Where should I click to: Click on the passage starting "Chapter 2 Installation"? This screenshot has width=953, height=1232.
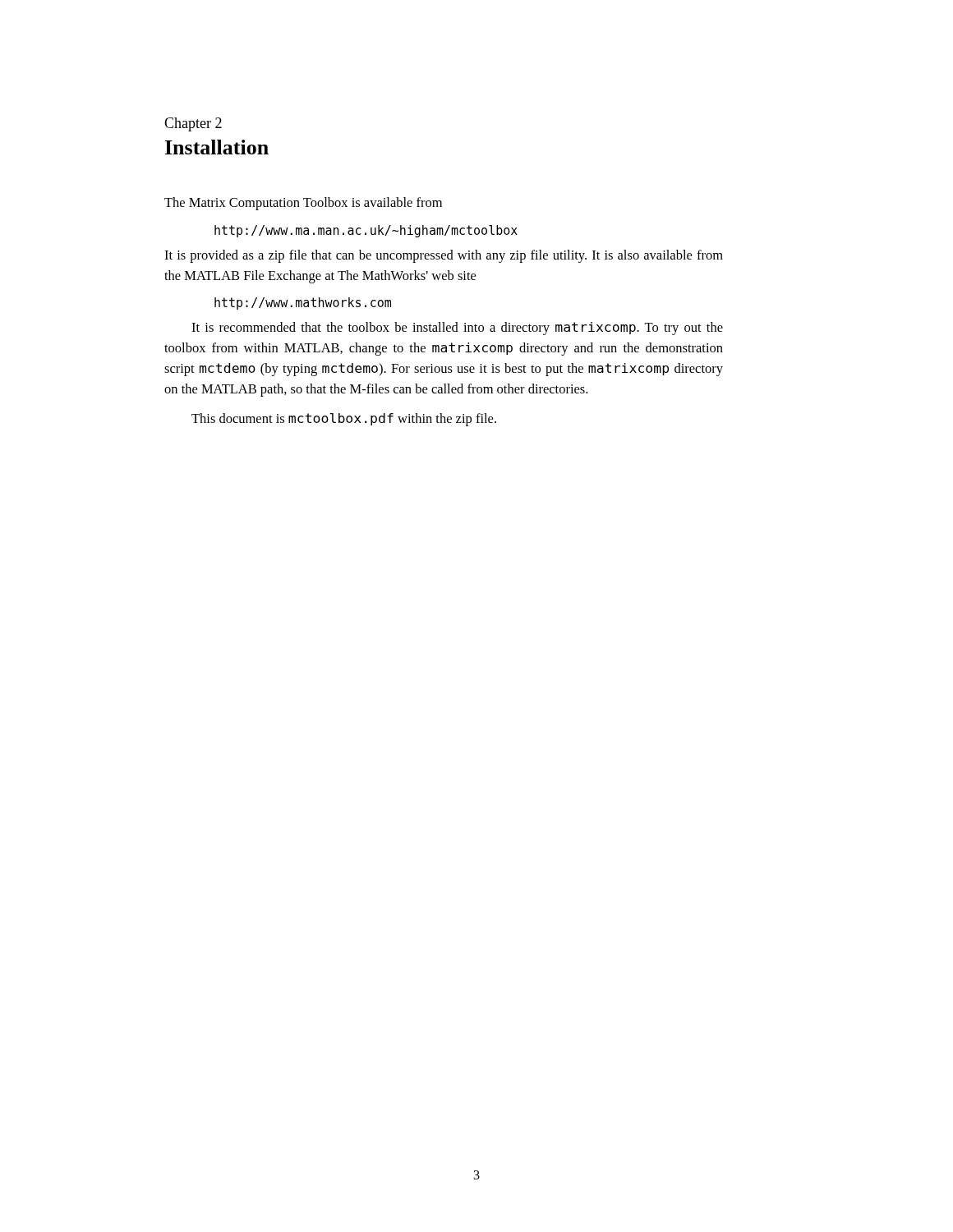(x=193, y=124)
